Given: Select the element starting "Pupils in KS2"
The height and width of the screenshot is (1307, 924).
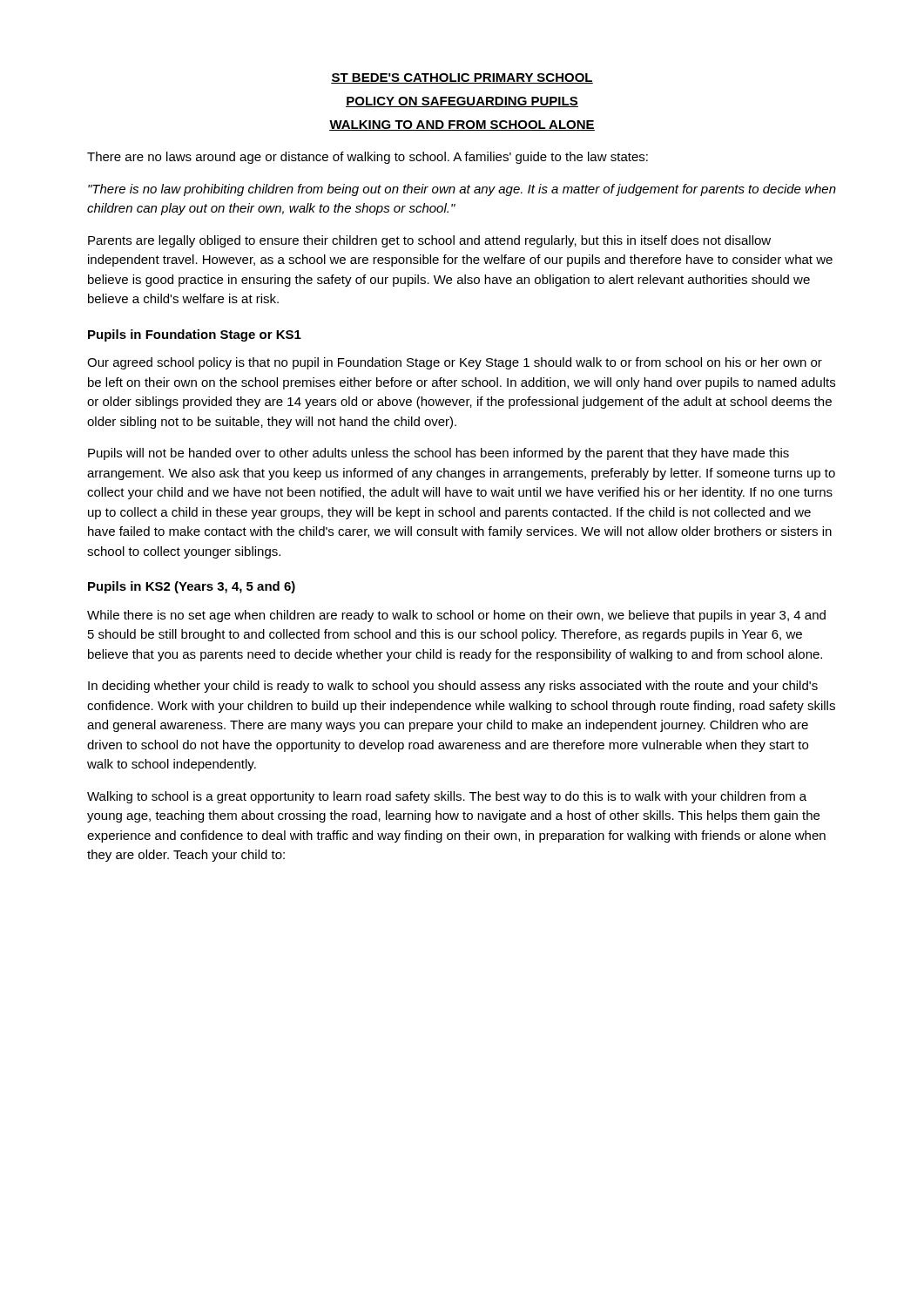Looking at the screenshot, I should (x=191, y=586).
